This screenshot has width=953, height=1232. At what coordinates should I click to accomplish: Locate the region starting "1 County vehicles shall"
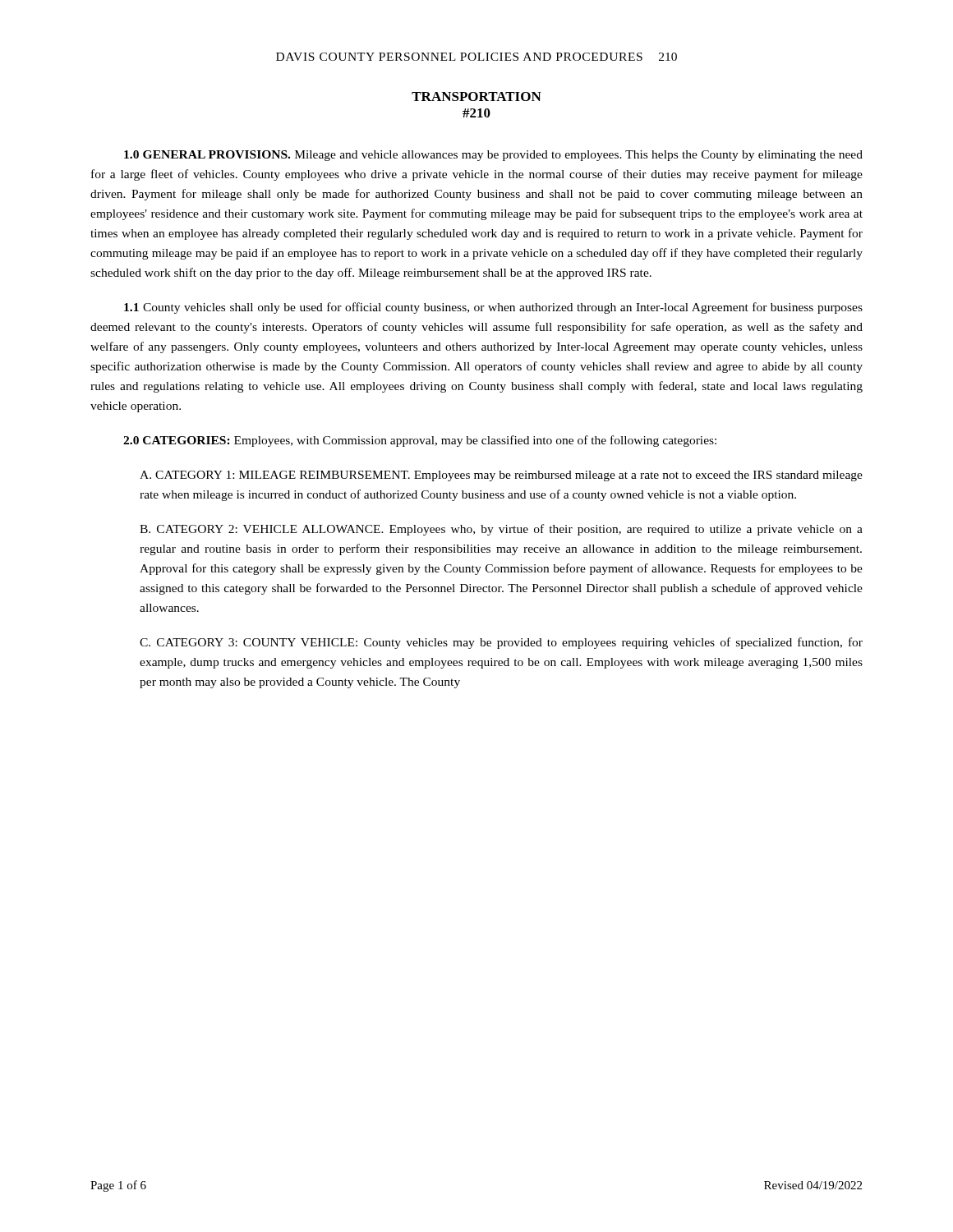pos(476,357)
